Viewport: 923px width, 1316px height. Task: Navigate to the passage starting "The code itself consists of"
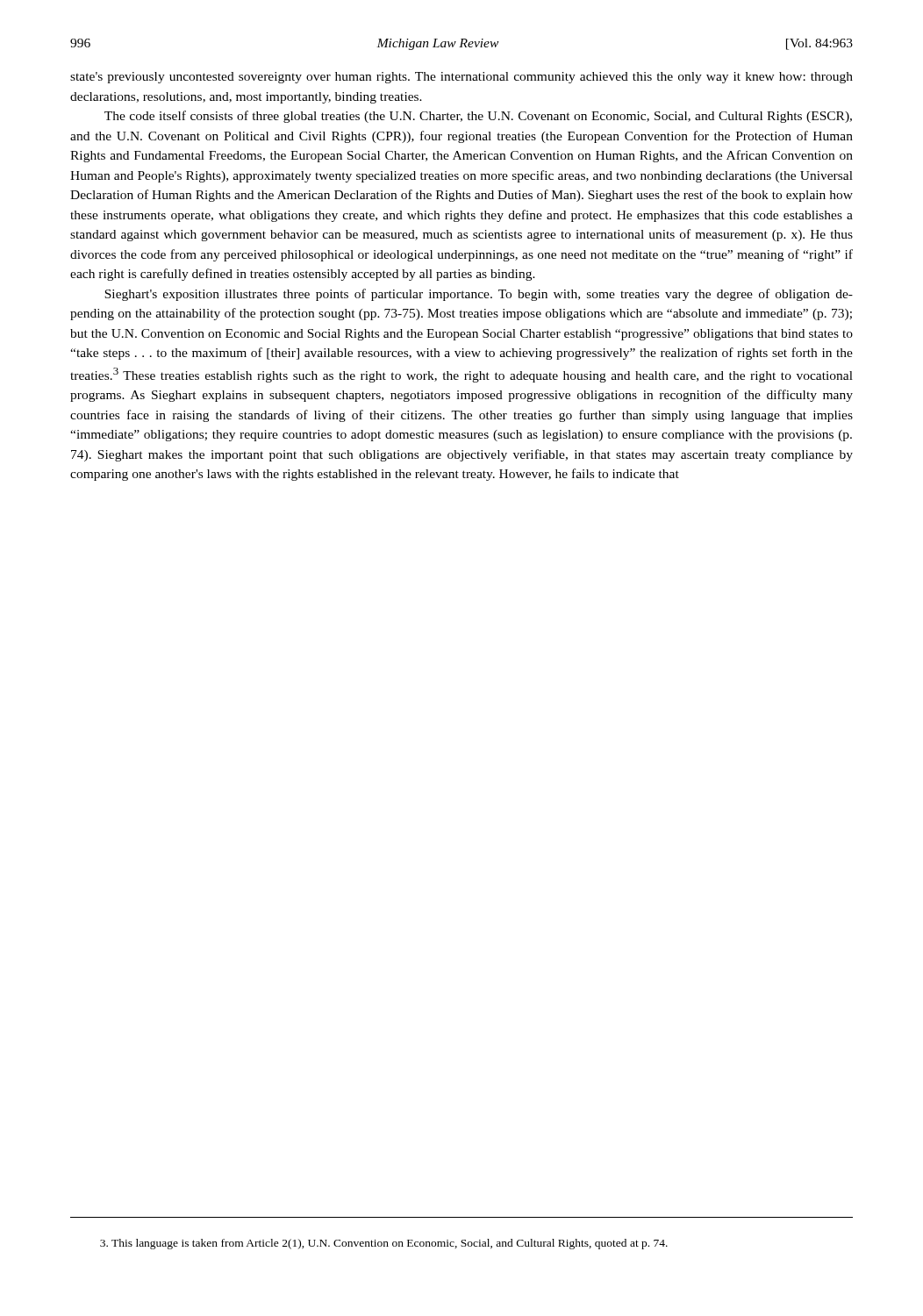462,195
